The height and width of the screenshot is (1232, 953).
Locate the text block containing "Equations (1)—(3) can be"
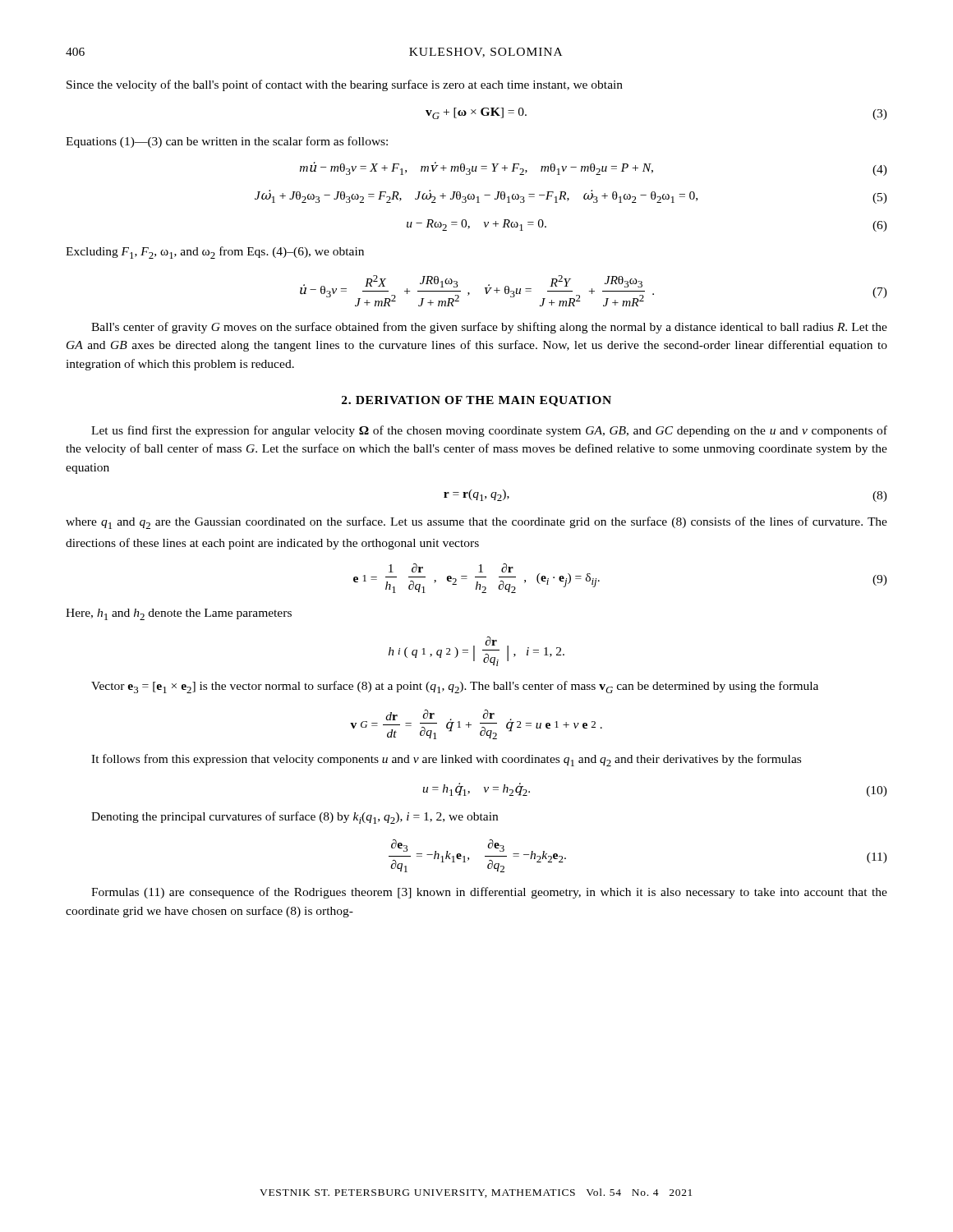tap(227, 142)
